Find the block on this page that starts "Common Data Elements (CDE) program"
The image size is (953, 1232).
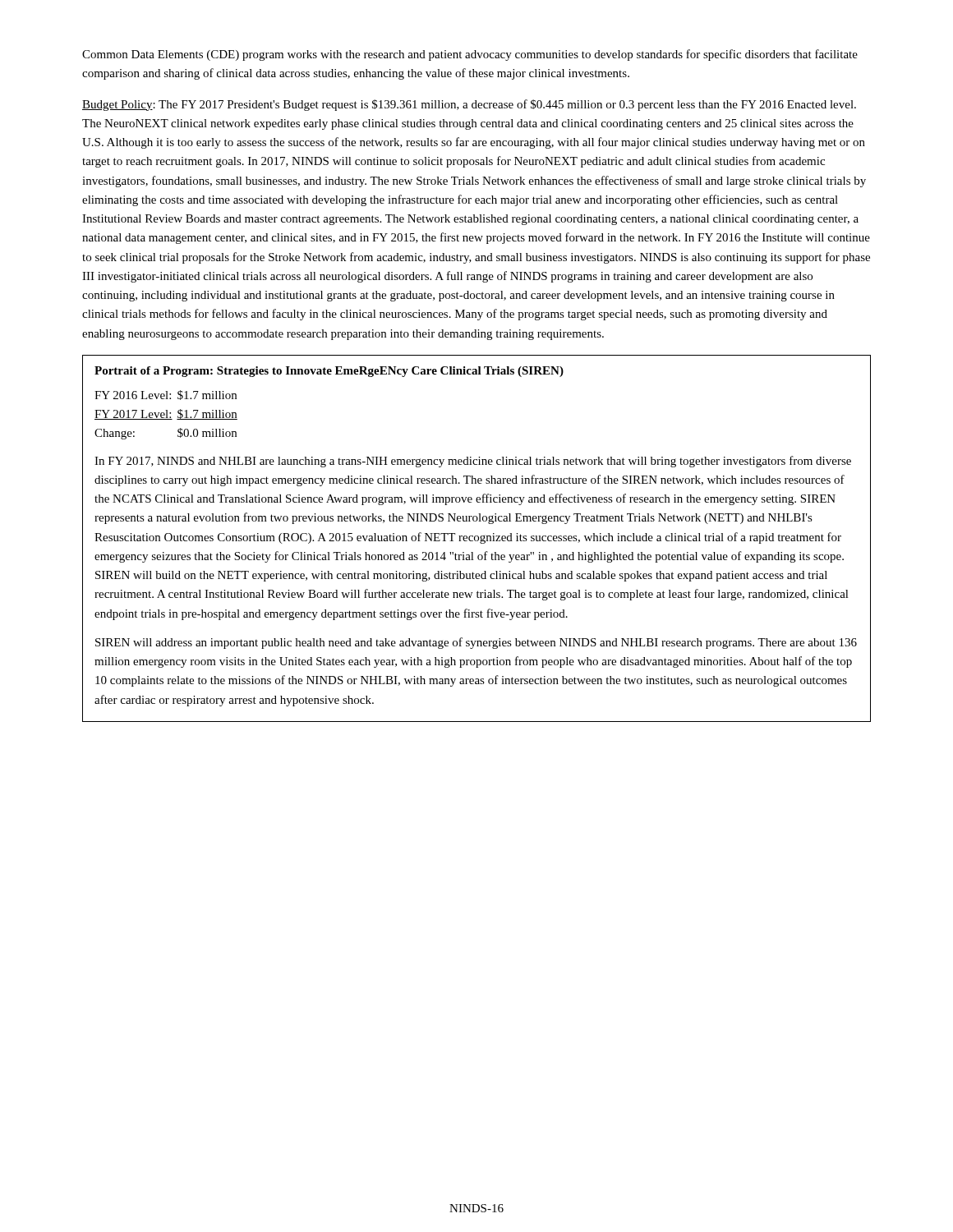[470, 64]
